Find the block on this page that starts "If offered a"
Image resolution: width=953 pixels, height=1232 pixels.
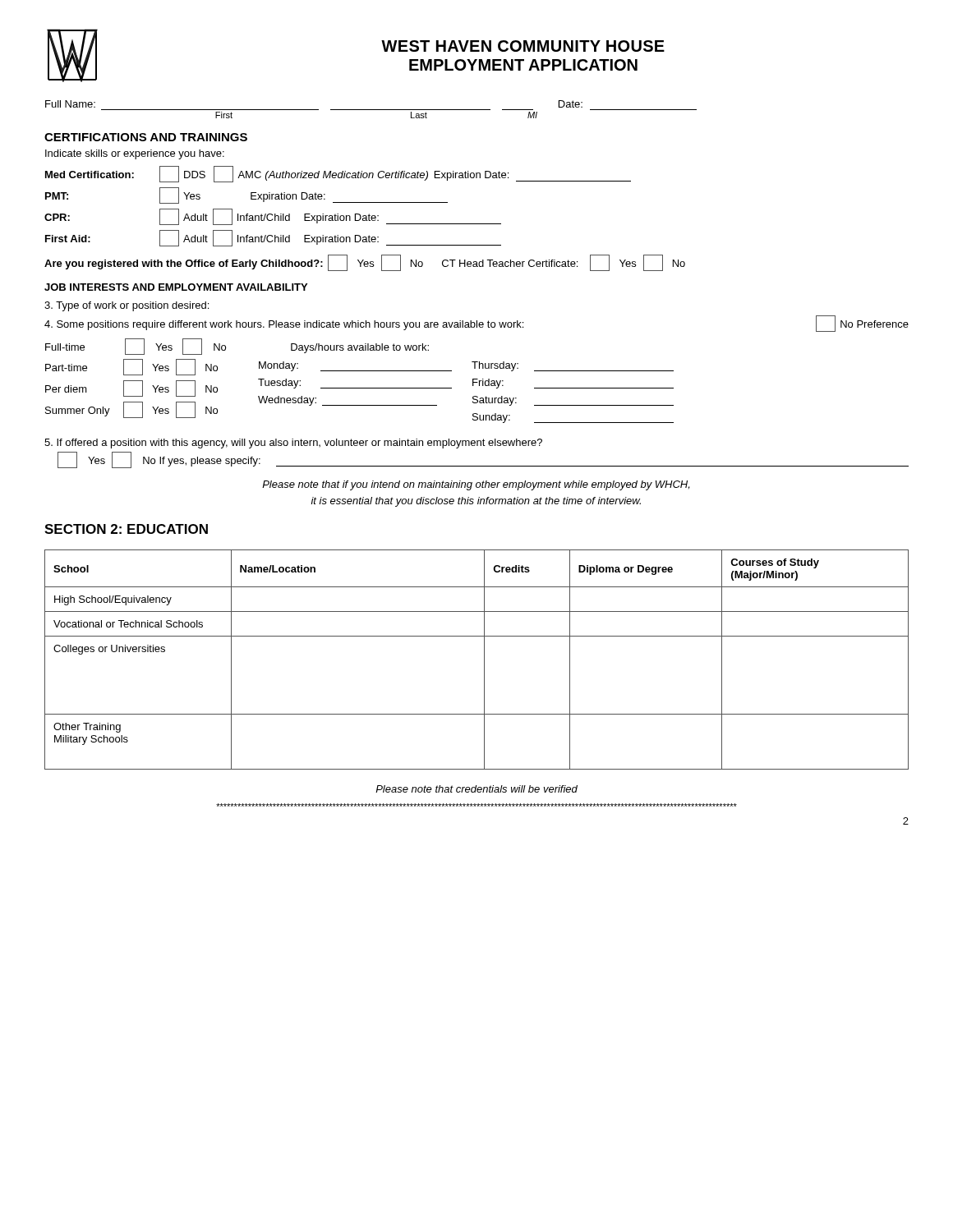[294, 442]
